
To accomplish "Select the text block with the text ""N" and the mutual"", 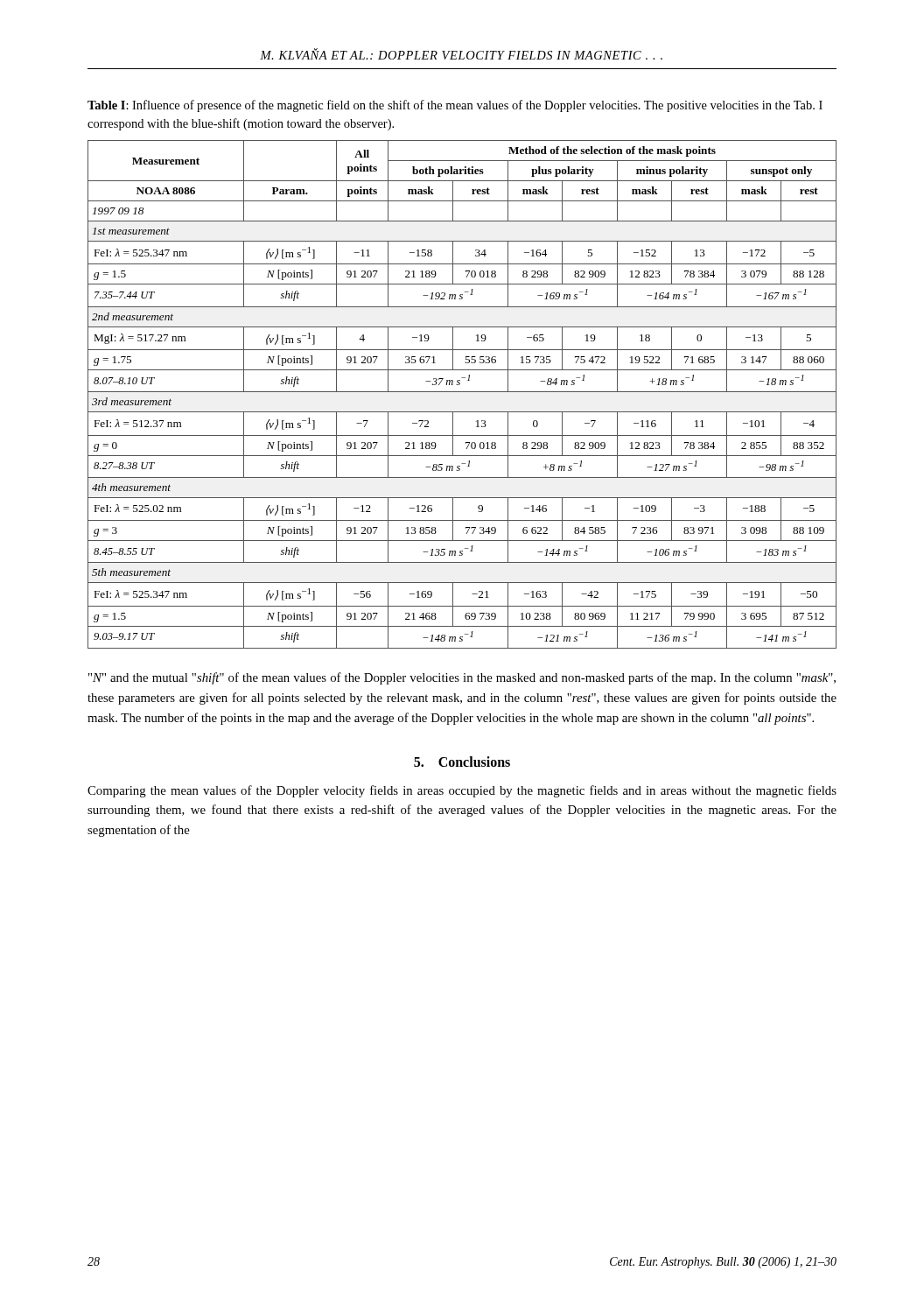I will [462, 697].
